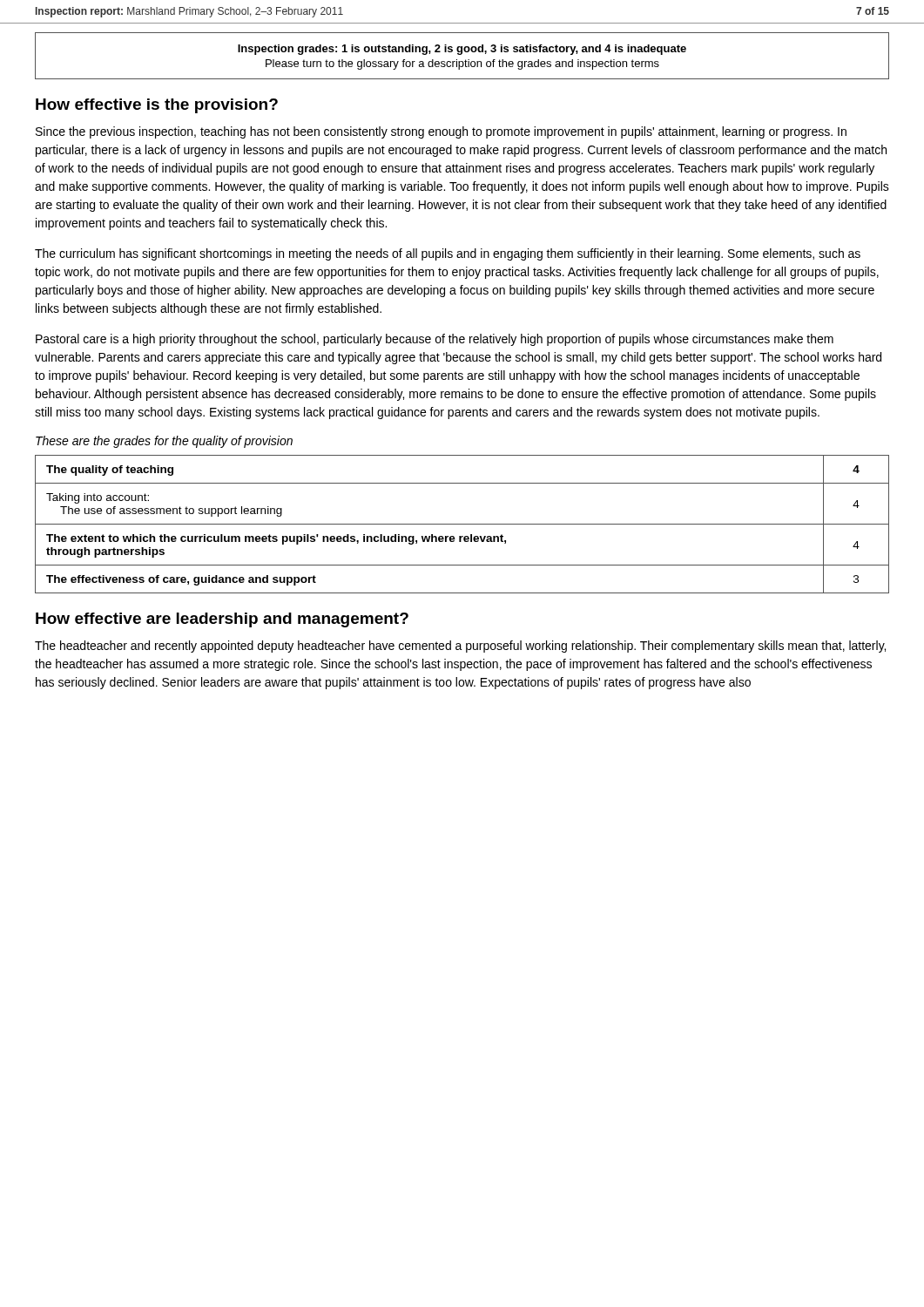This screenshot has width=924, height=1307.
Task: Click the passage that begins "The curriculum has significant"
Action: (457, 281)
